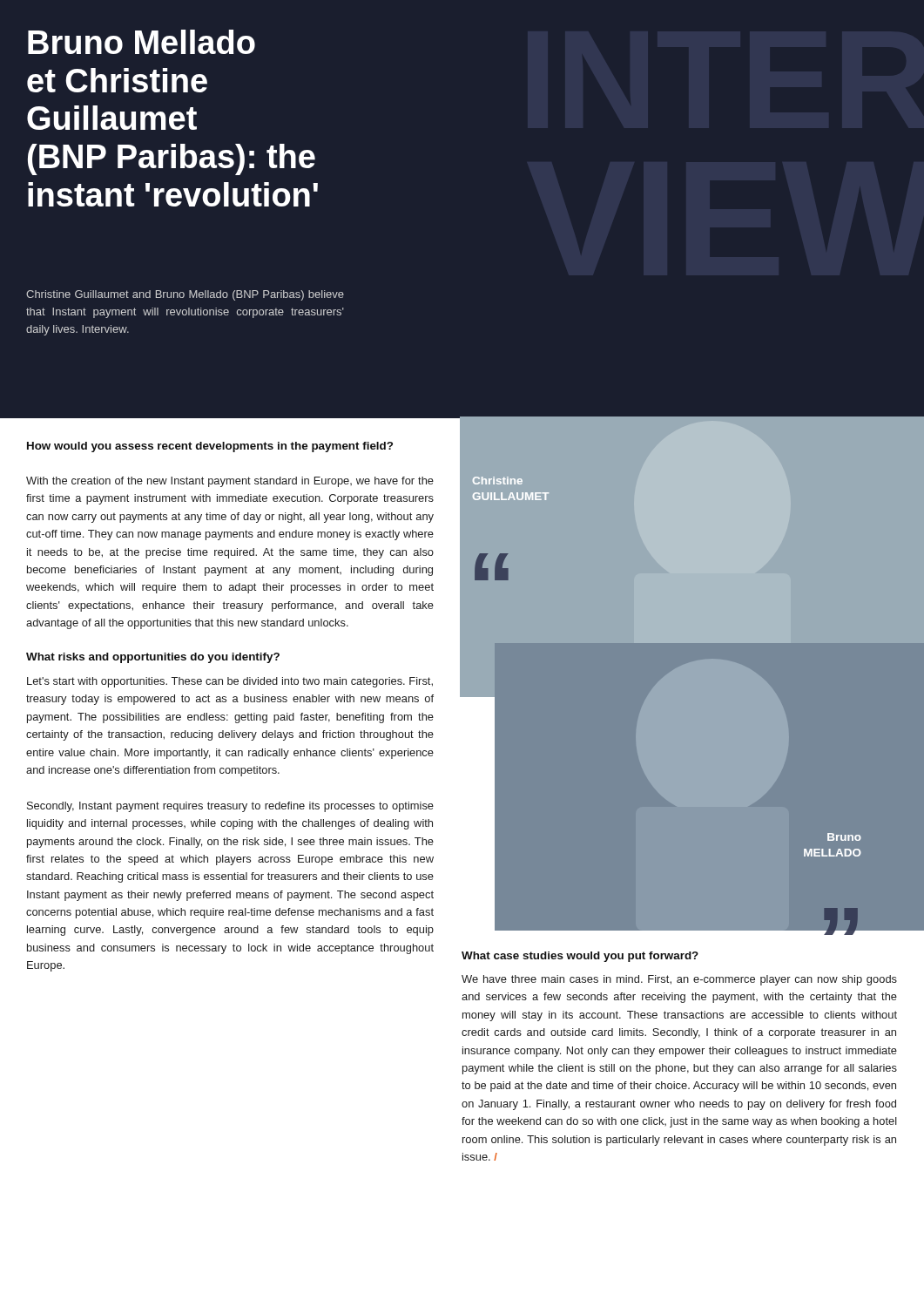924x1307 pixels.
Task: Locate the element starting "How would you assess recent developments in the"
Action: (210, 446)
